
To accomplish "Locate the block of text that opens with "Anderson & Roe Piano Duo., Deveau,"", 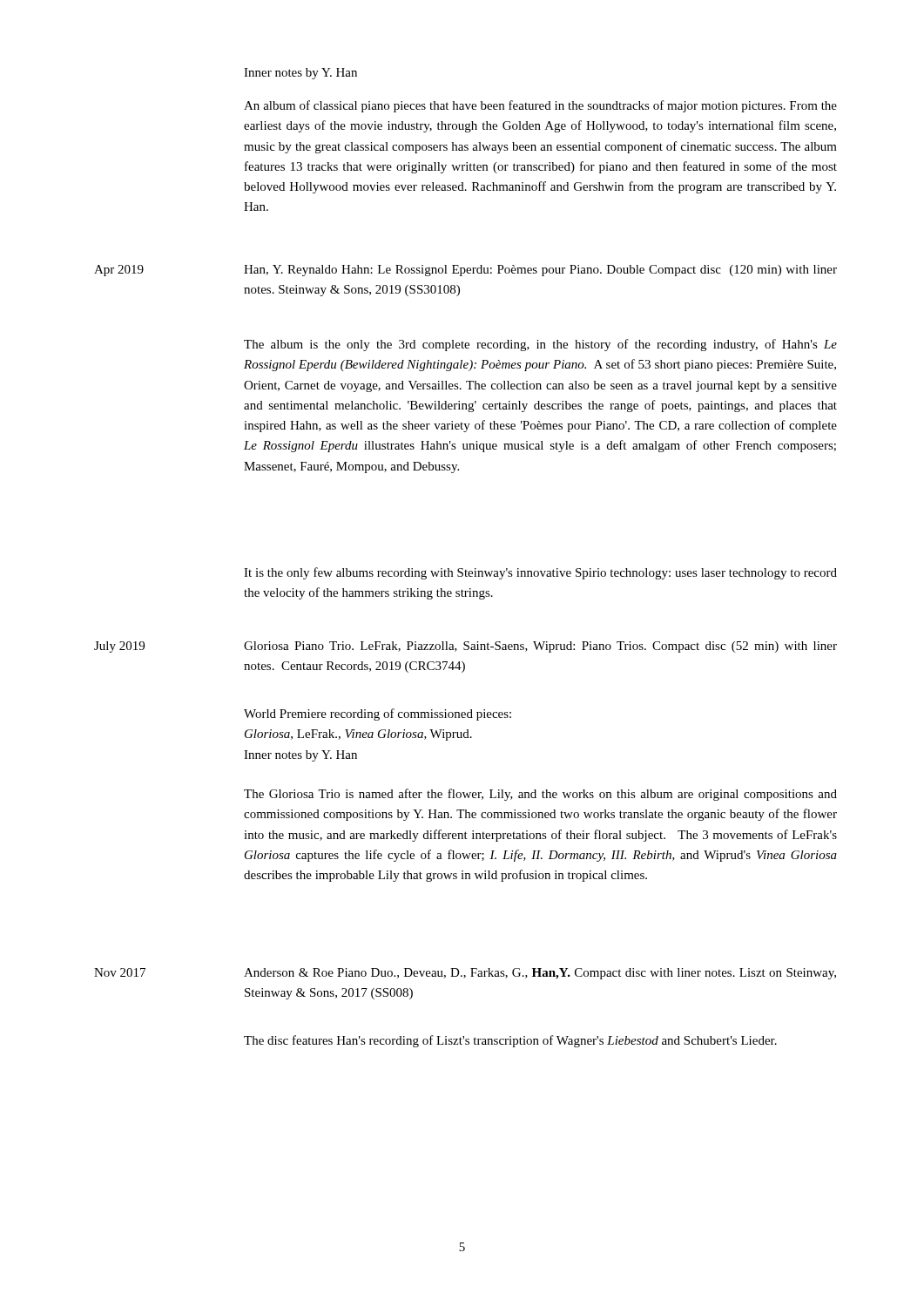I will pyautogui.click(x=540, y=983).
